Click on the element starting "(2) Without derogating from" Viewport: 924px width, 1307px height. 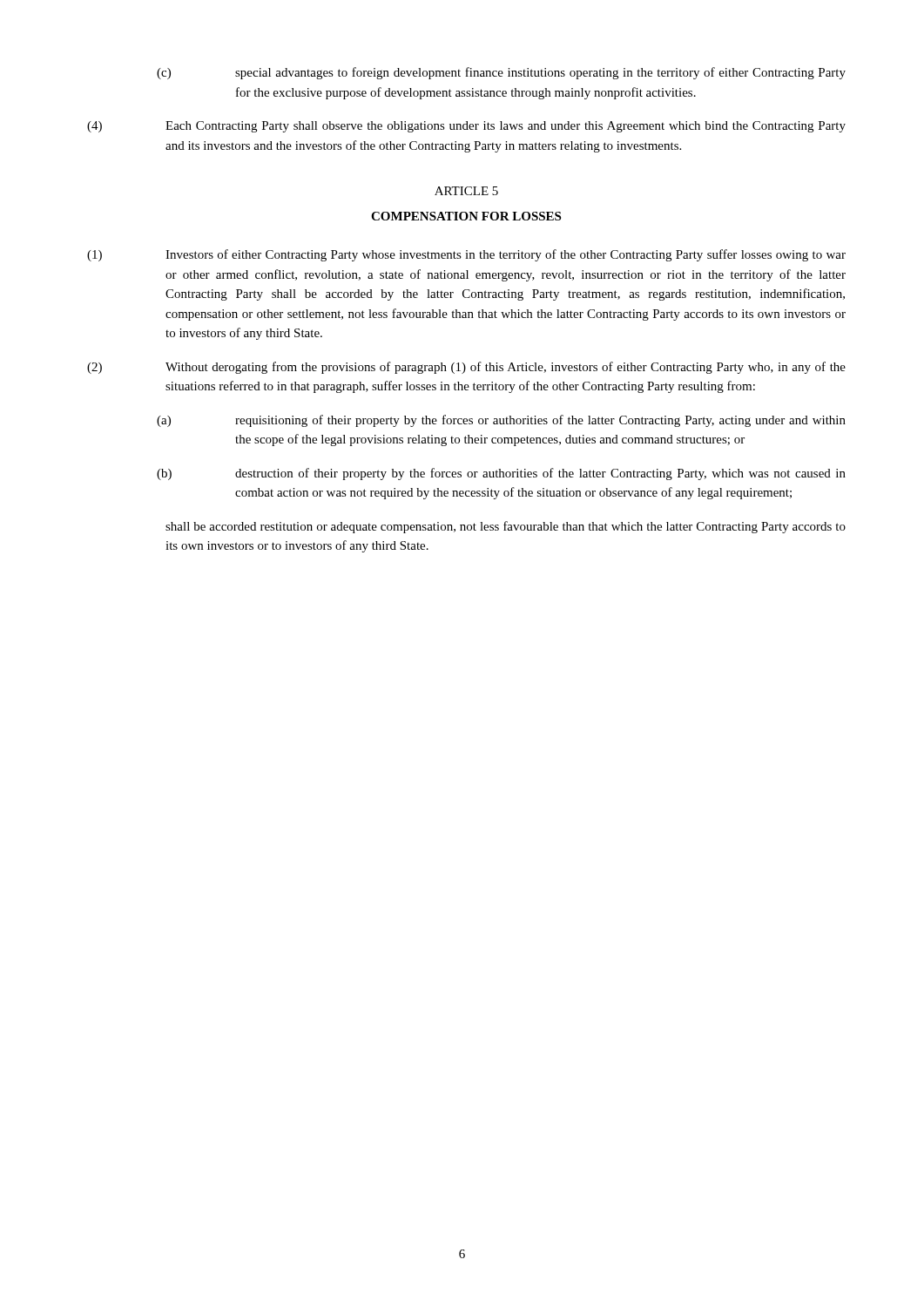tap(466, 376)
